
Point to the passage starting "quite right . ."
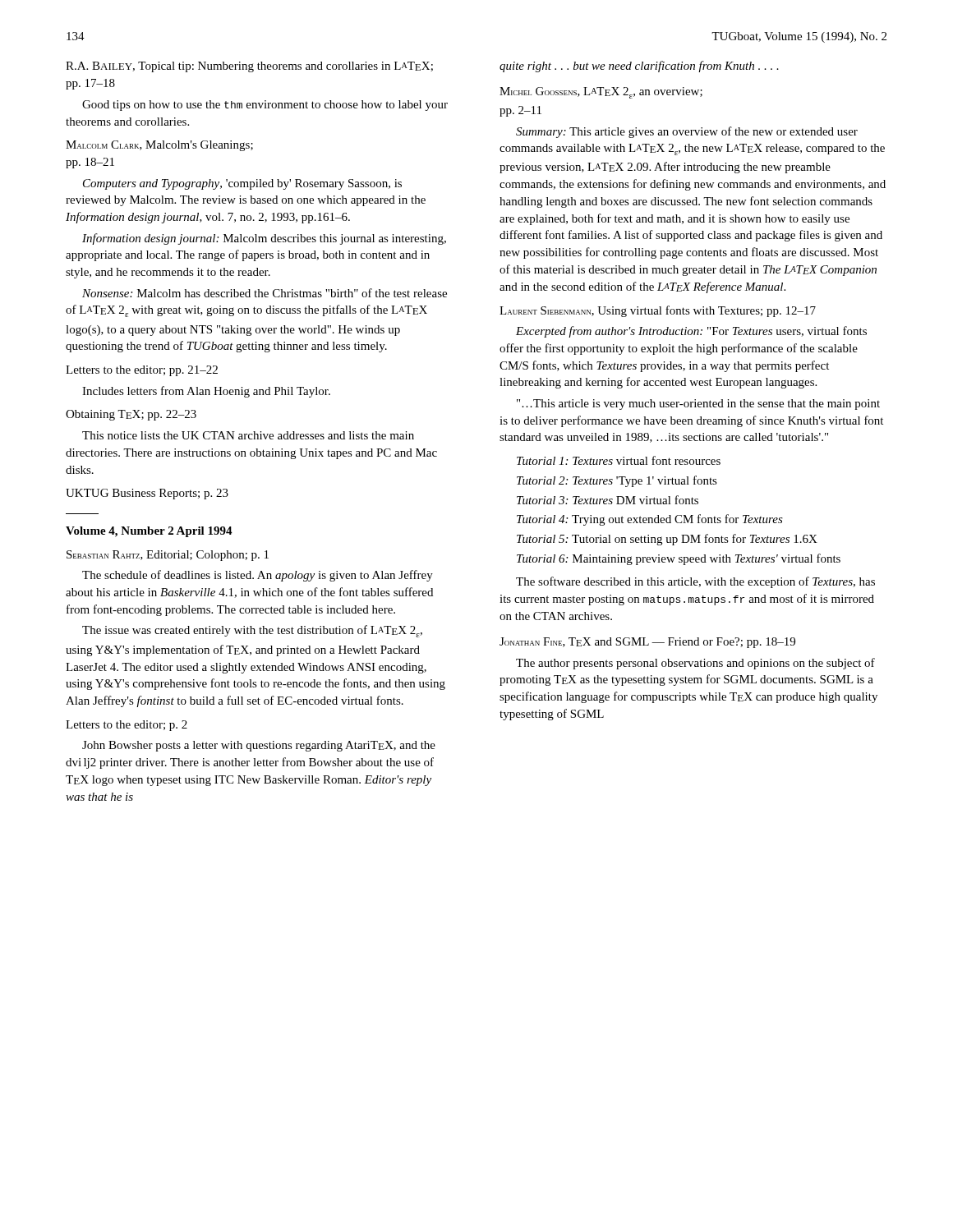point(693,66)
